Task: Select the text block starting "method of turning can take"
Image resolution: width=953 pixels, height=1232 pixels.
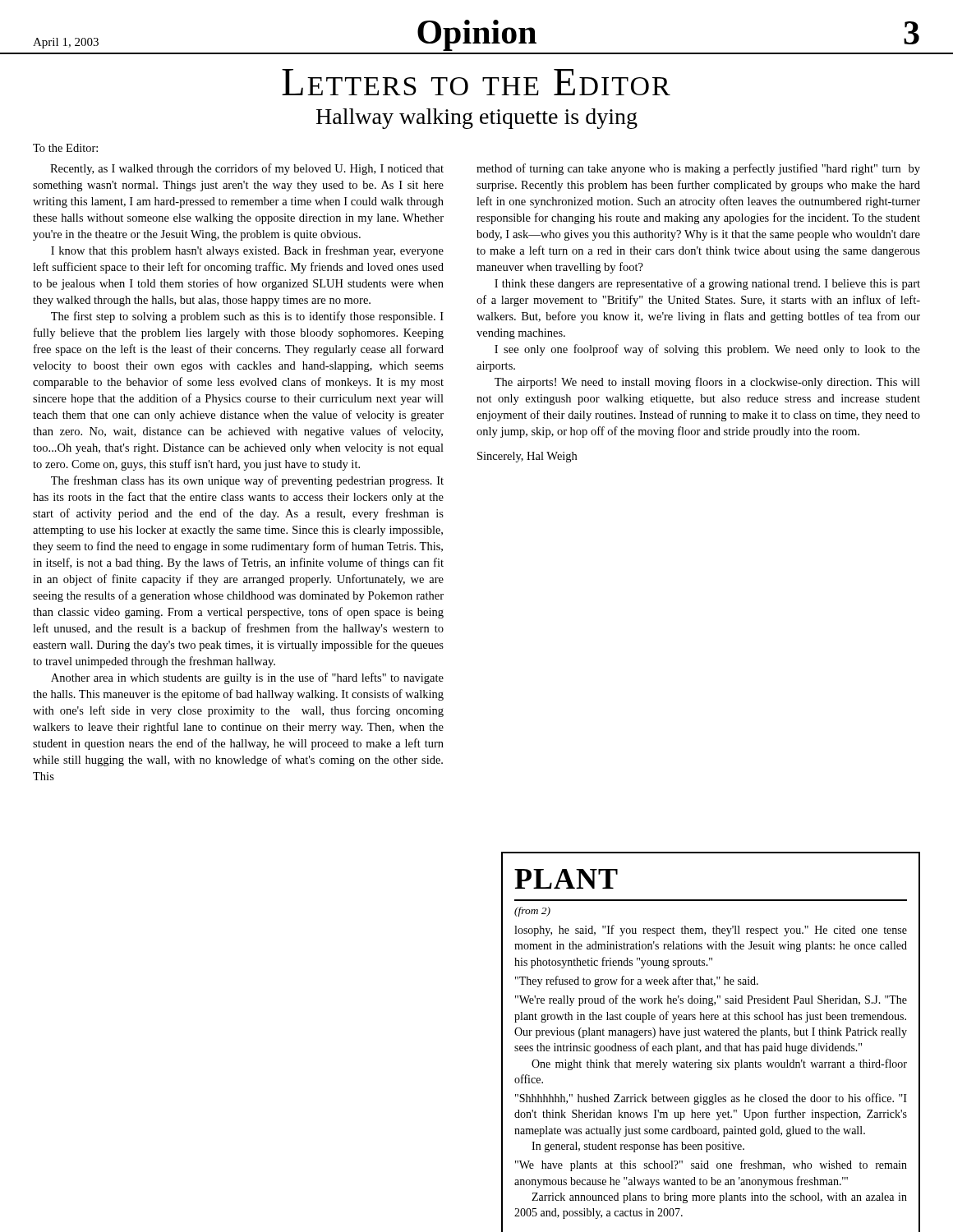Action: tap(698, 169)
